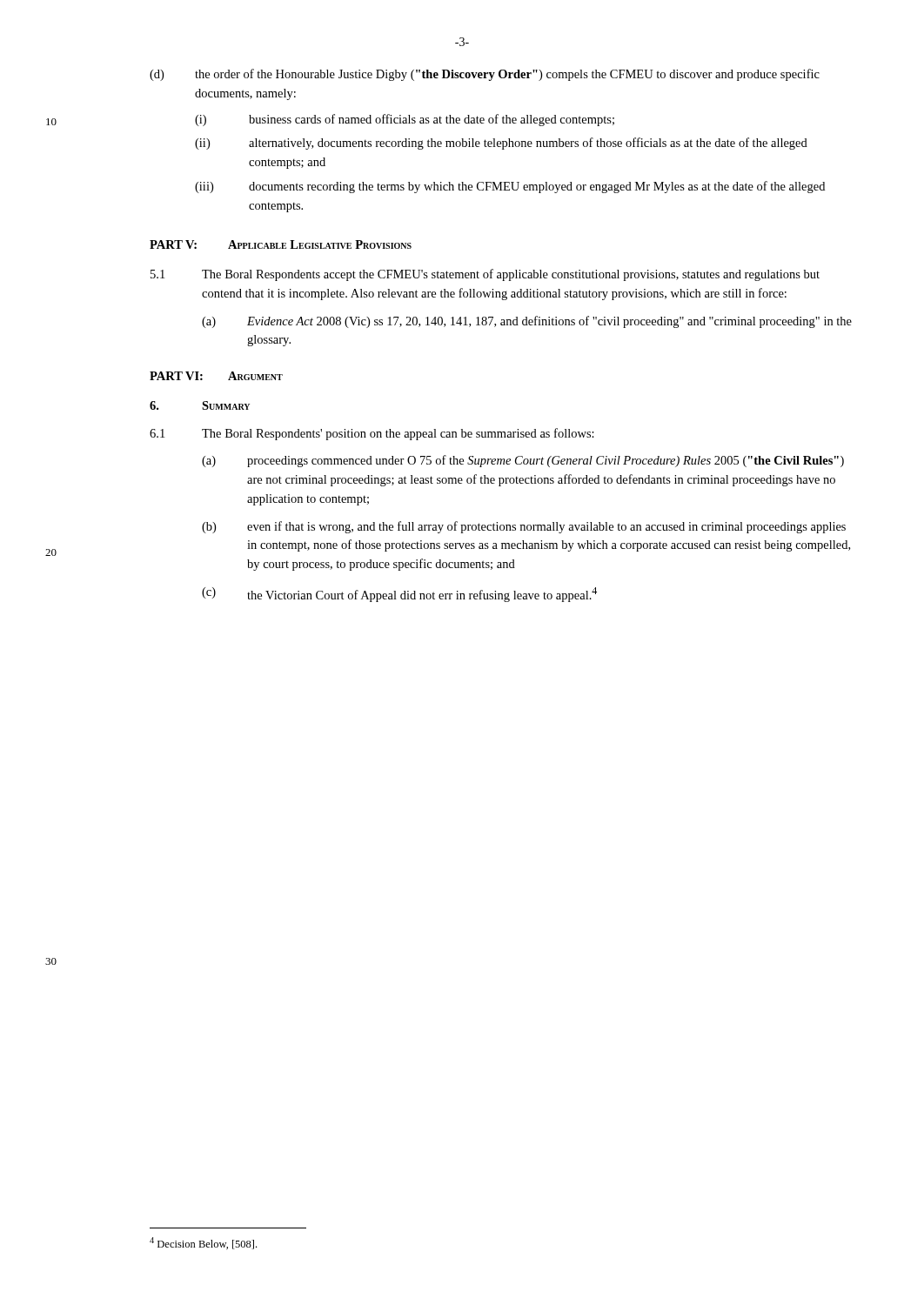Screen dimensions: 1305x924
Task: Locate the block of text that opens with "(c) the Victorian"
Action: coord(528,594)
